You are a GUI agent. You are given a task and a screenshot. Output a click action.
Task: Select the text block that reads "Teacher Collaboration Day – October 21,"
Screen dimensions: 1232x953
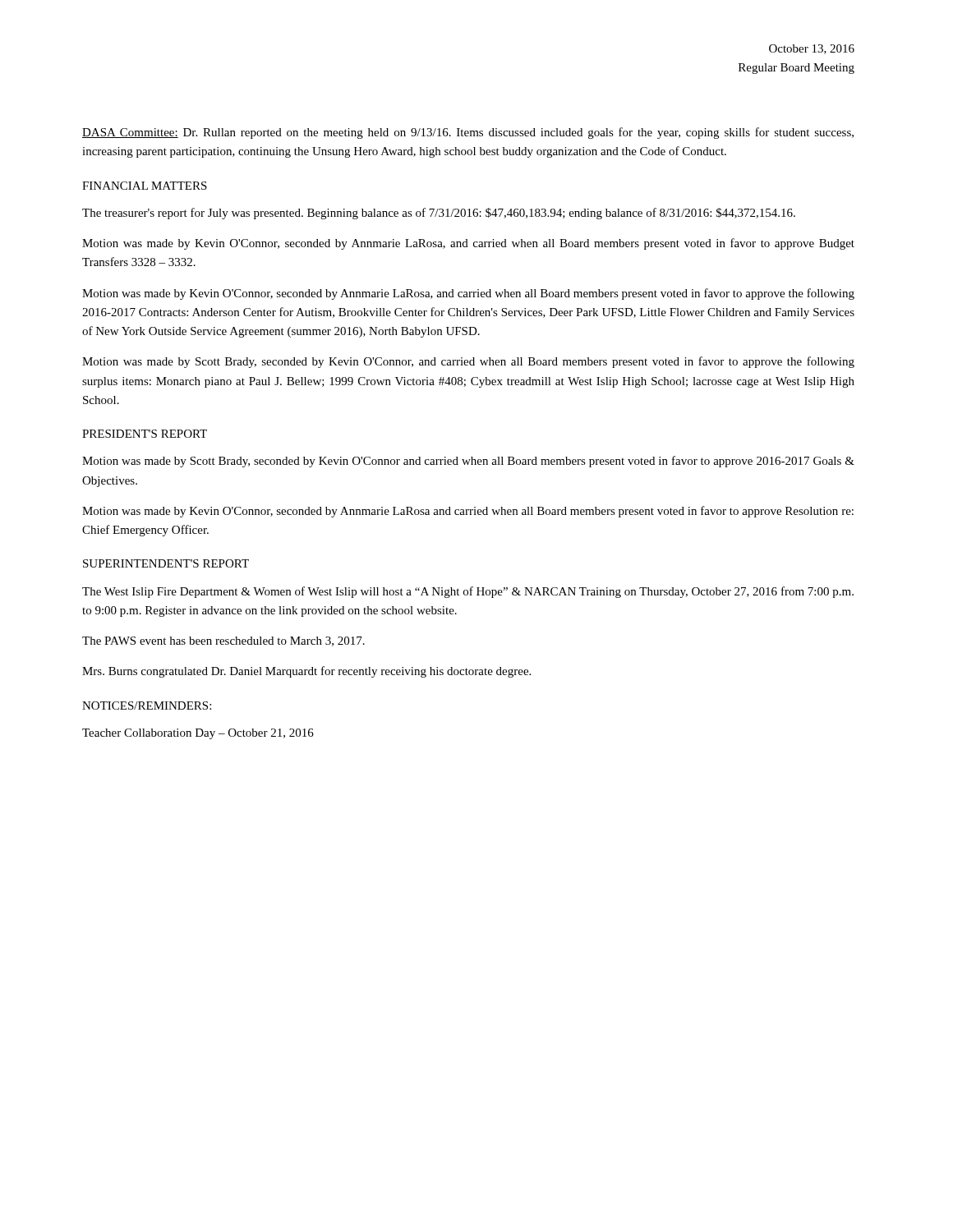[198, 734]
